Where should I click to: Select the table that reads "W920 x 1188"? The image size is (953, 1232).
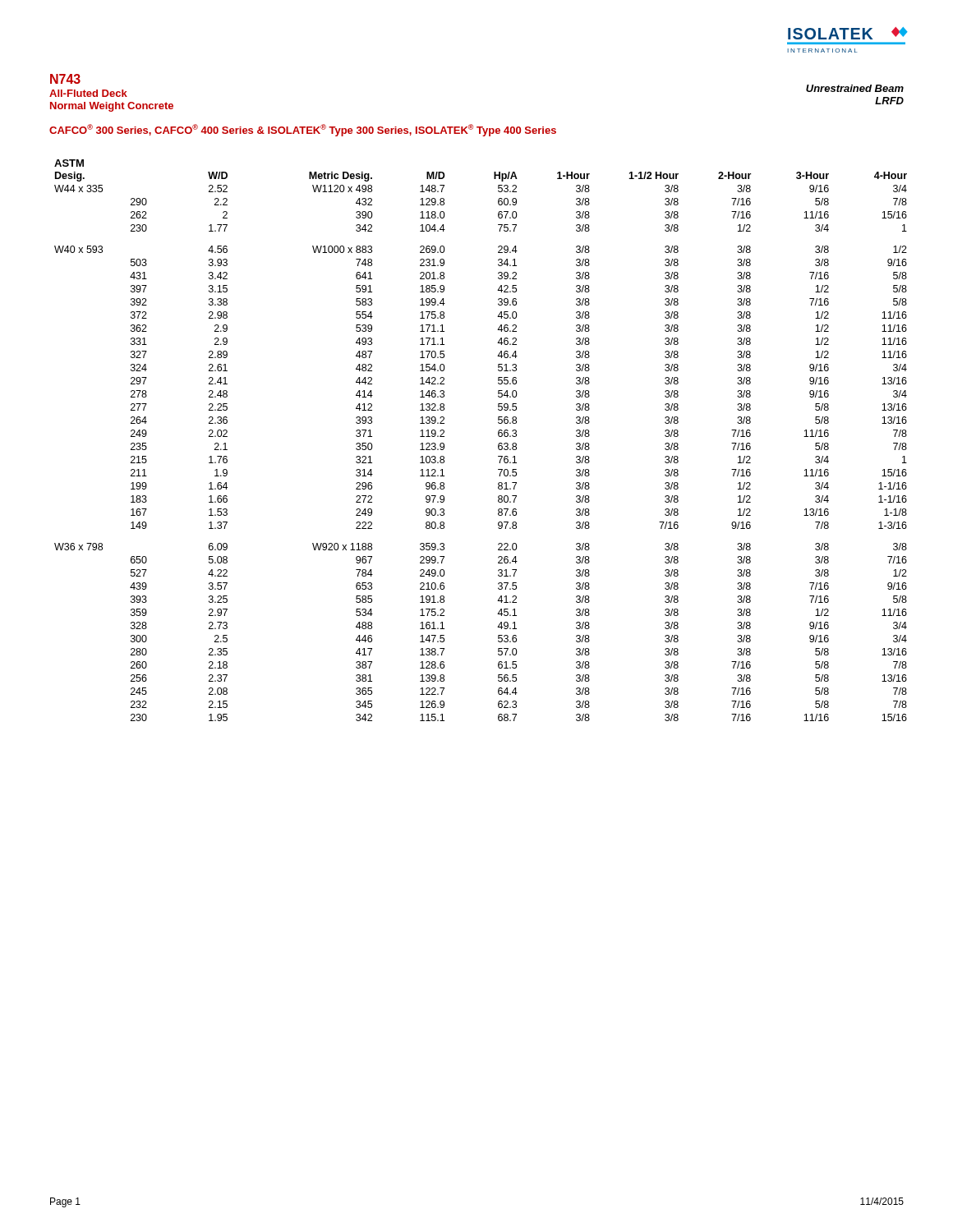pyautogui.click(x=481, y=440)
